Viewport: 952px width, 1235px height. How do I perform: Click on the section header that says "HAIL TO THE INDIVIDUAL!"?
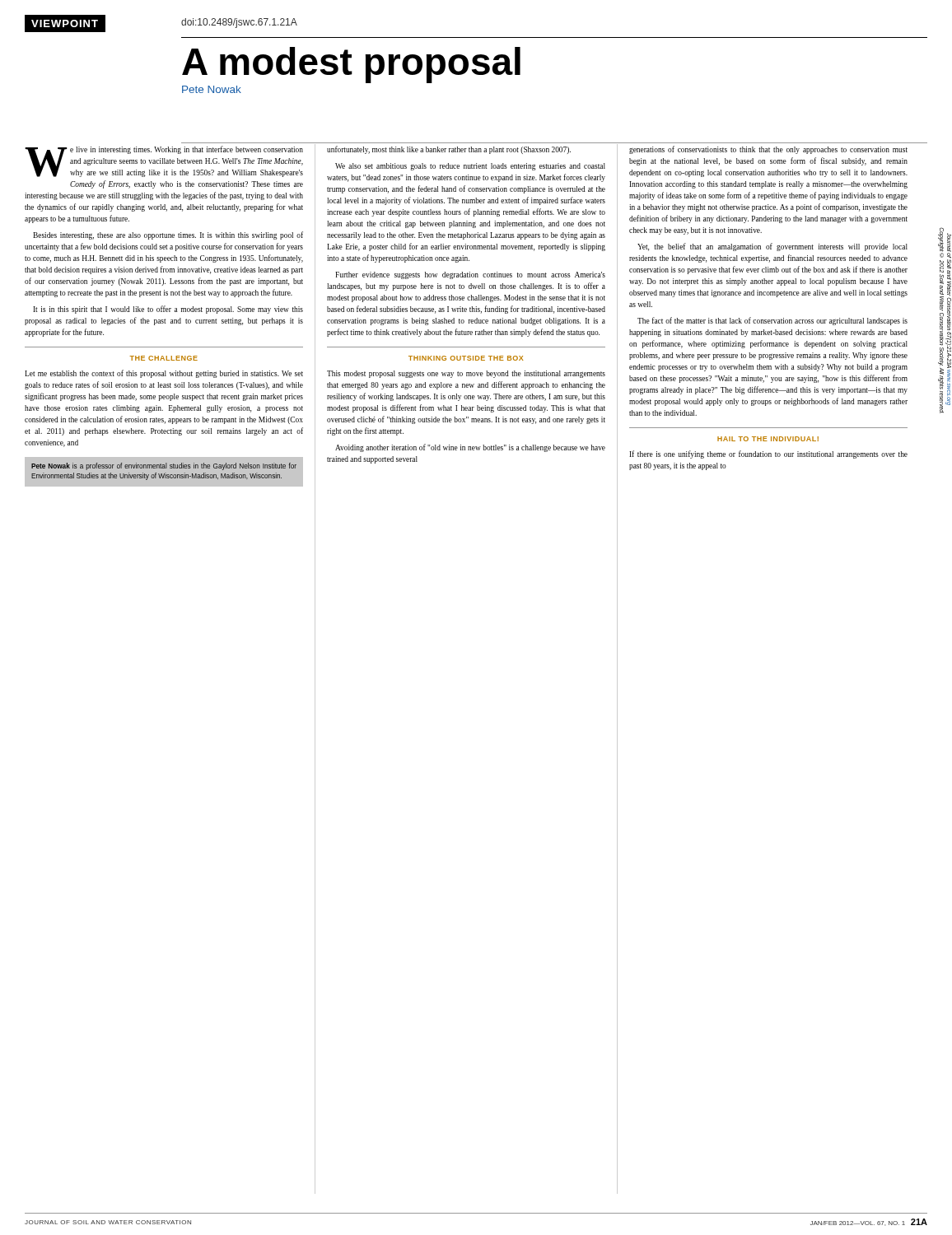tap(768, 439)
